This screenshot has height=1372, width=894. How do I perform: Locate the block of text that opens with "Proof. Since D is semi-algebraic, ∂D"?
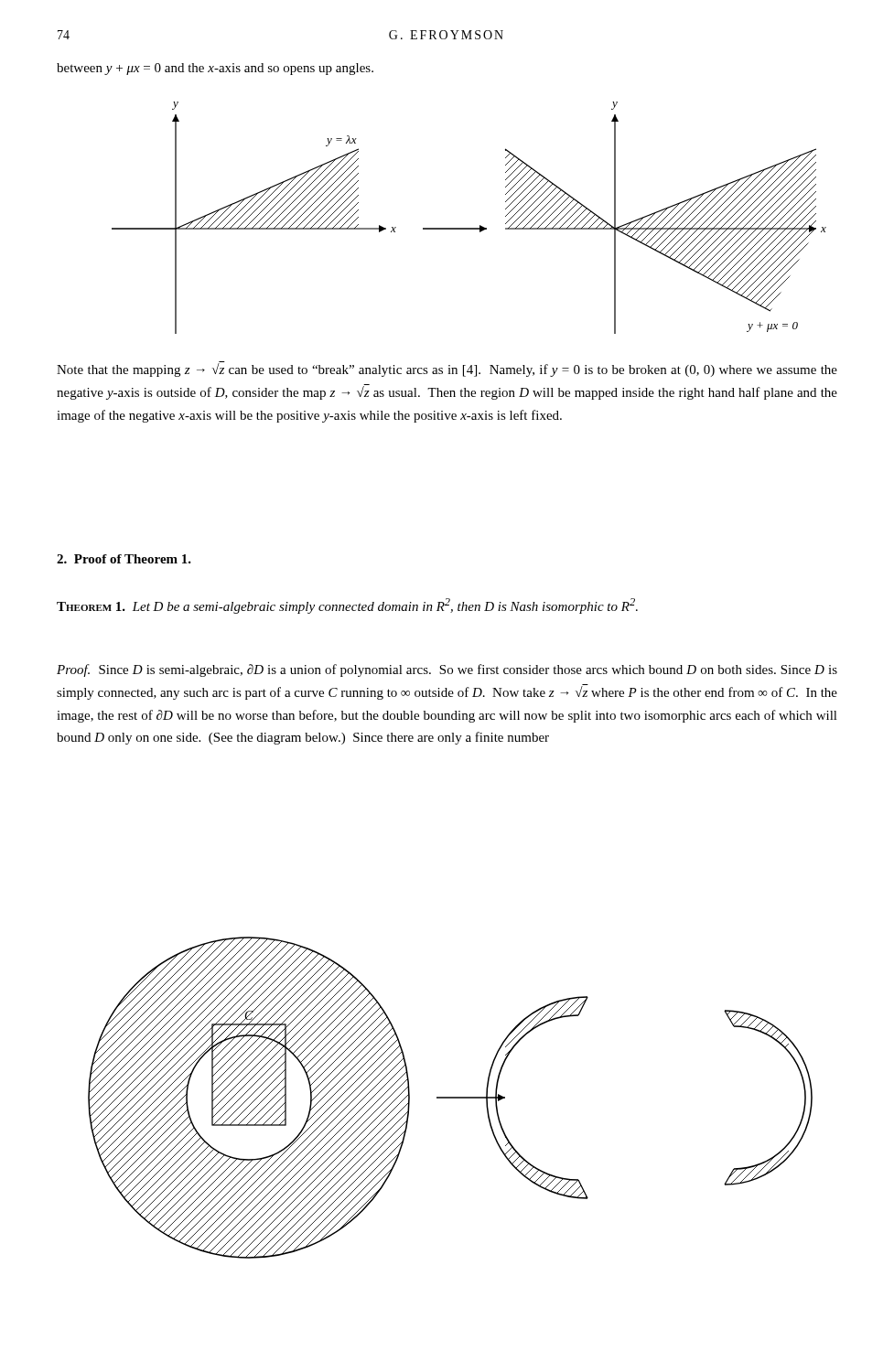(x=447, y=703)
